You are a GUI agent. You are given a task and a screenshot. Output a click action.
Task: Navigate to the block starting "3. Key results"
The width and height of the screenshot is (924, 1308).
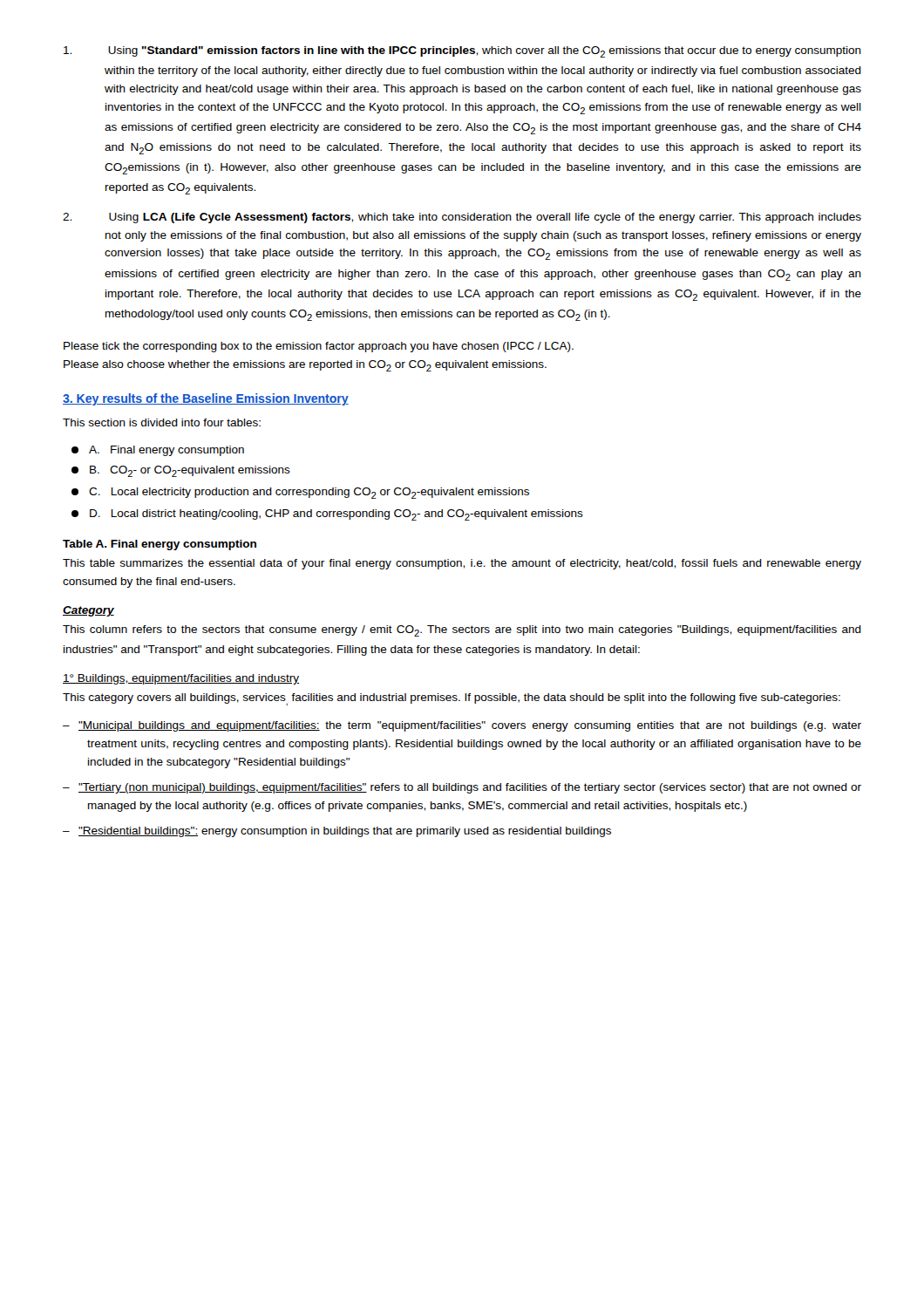(205, 398)
